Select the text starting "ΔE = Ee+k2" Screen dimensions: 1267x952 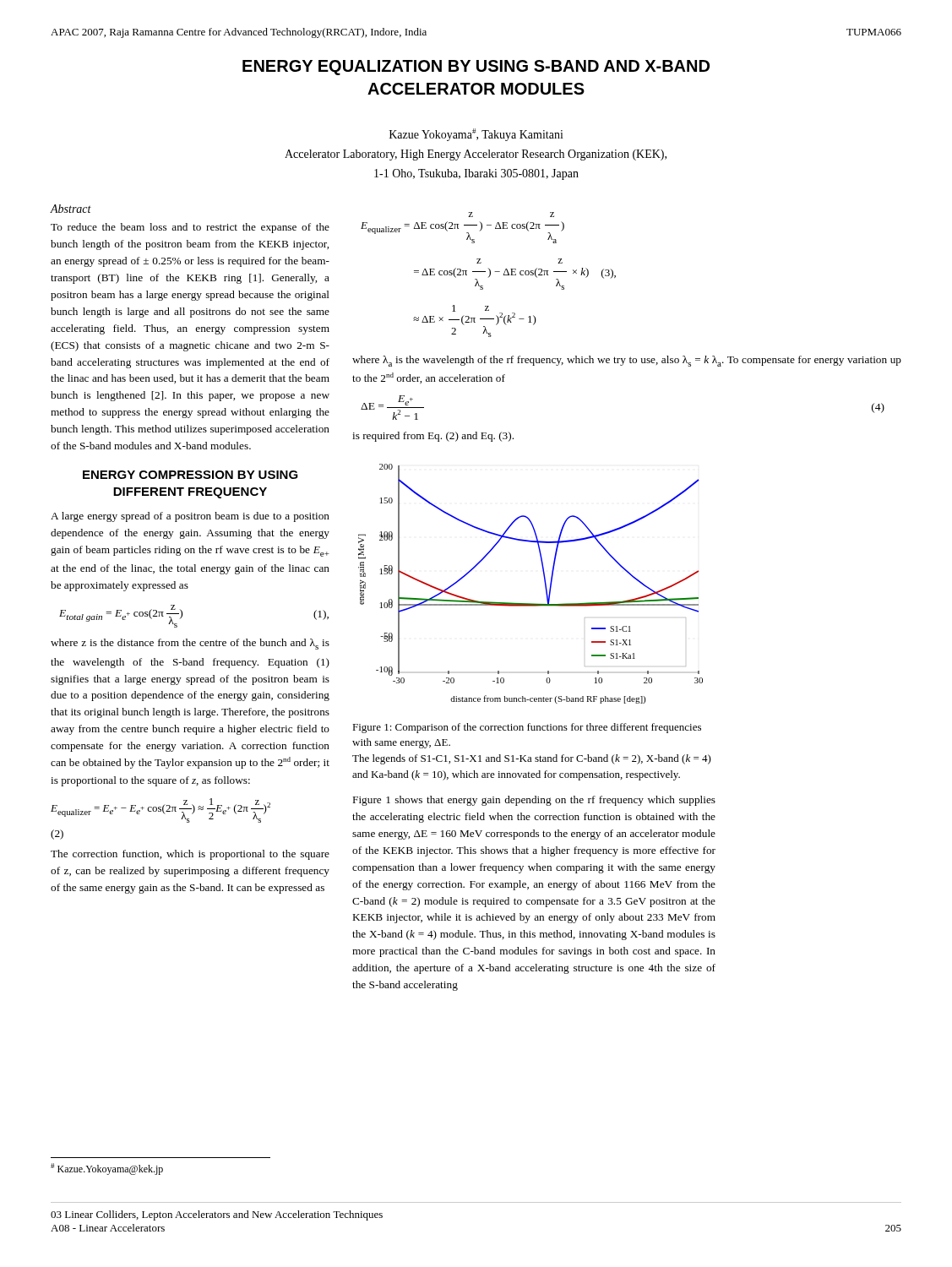[x=405, y=408]
